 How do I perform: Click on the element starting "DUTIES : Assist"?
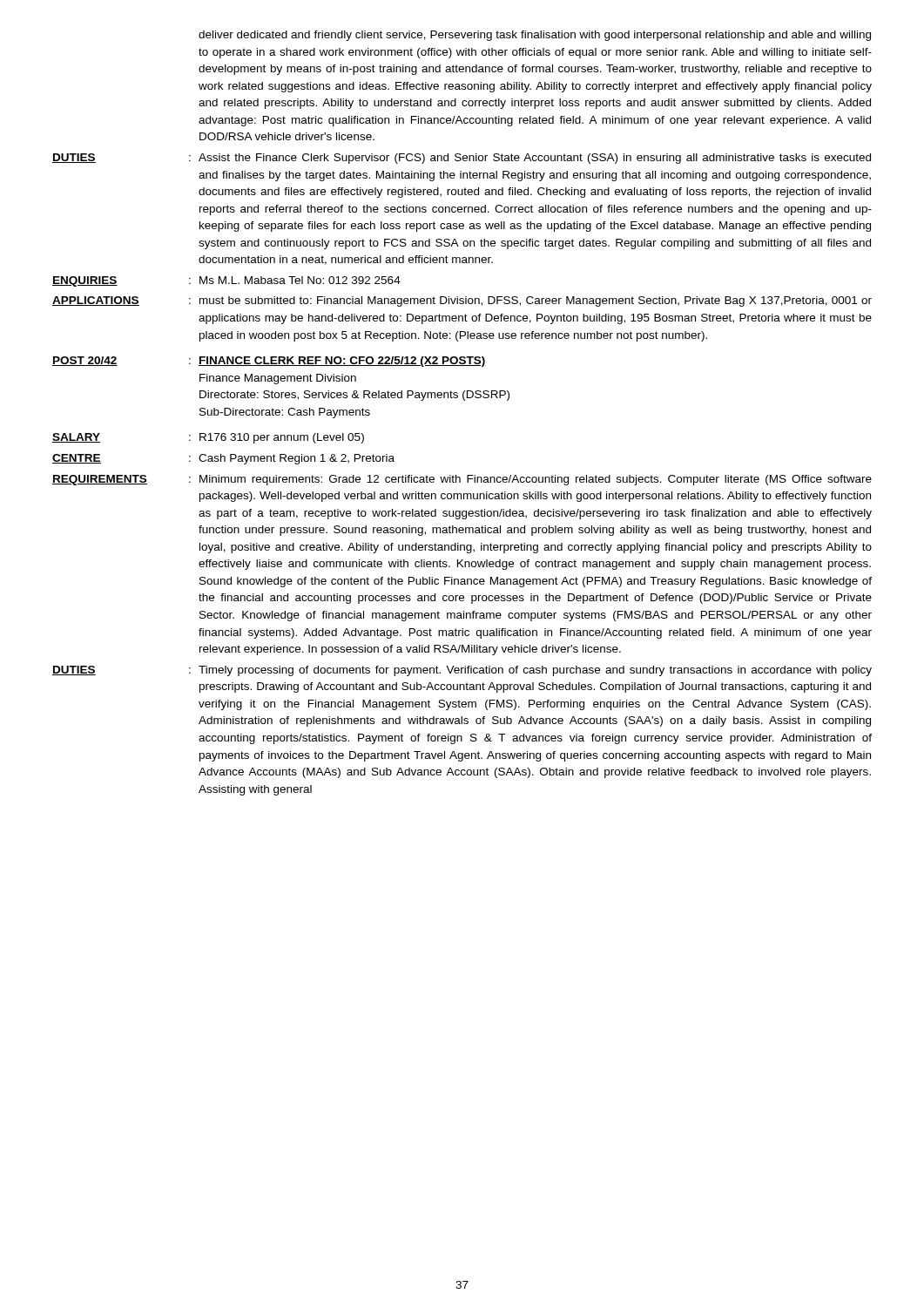(x=462, y=209)
